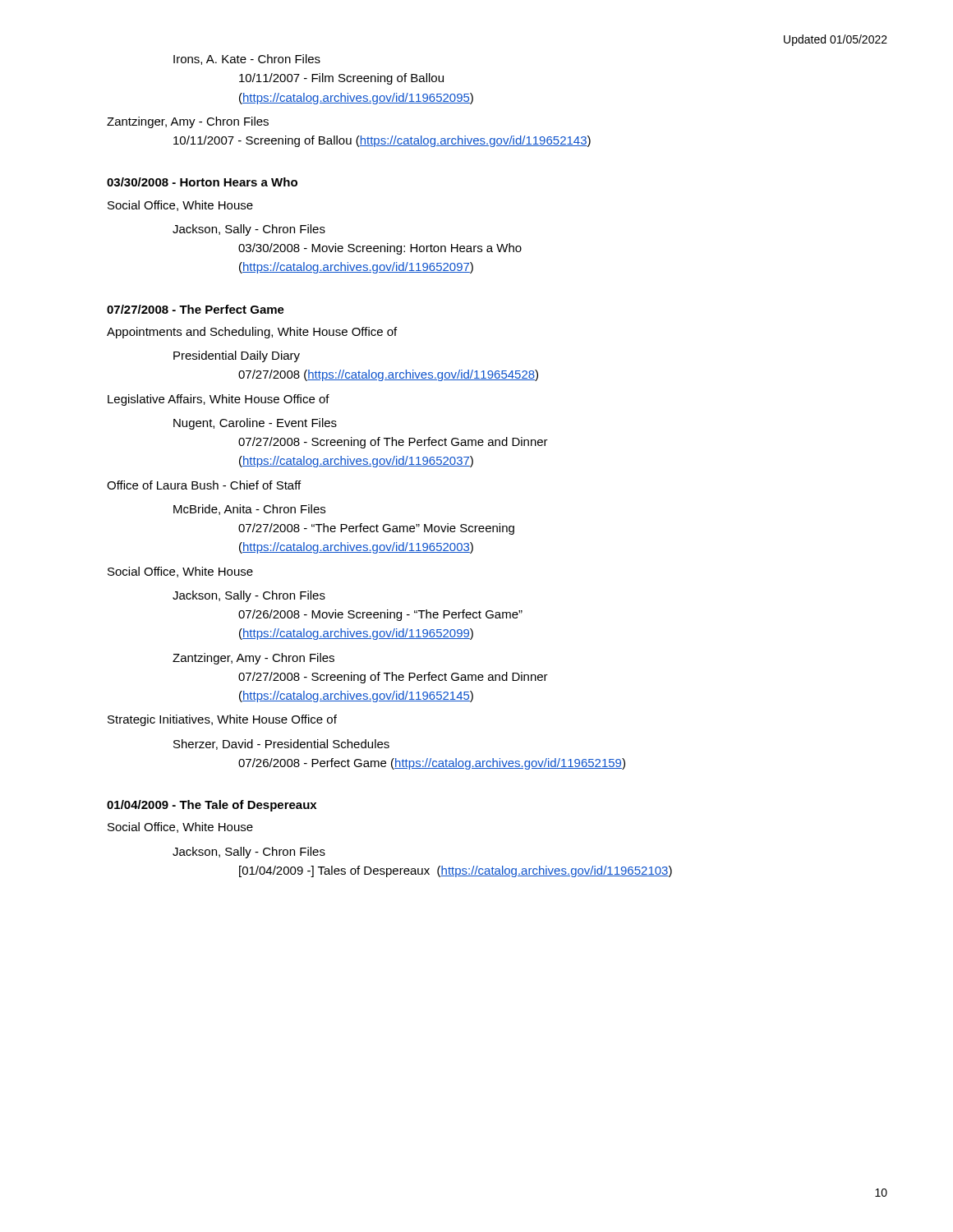Locate the text block starting "Presidential Daily Diary 07/27/2008 (https://catalog.archives.gov/id/119654528)"
This screenshot has width=953, height=1232.
coord(530,365)
